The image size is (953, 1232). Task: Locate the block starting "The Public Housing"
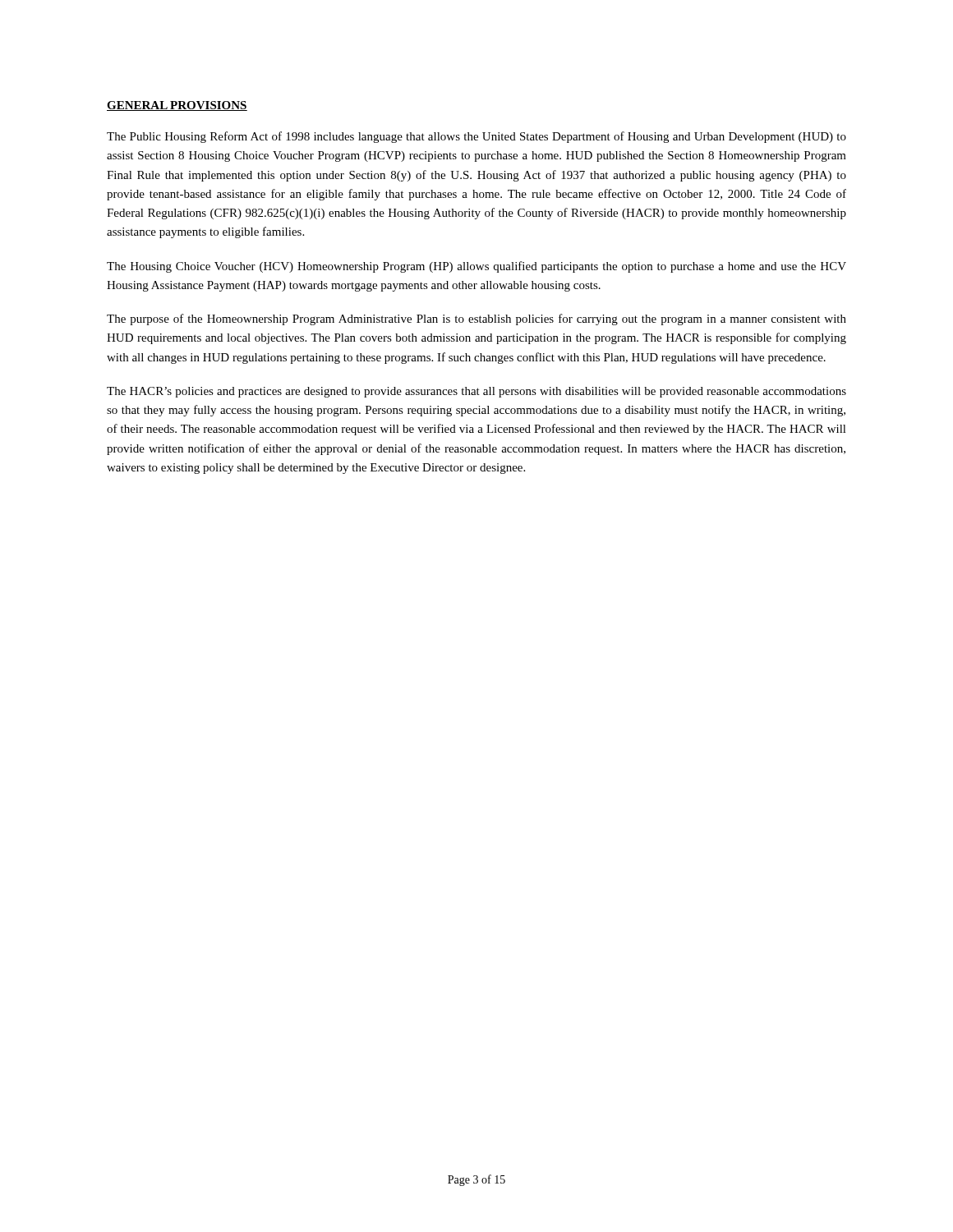(476, 184)
